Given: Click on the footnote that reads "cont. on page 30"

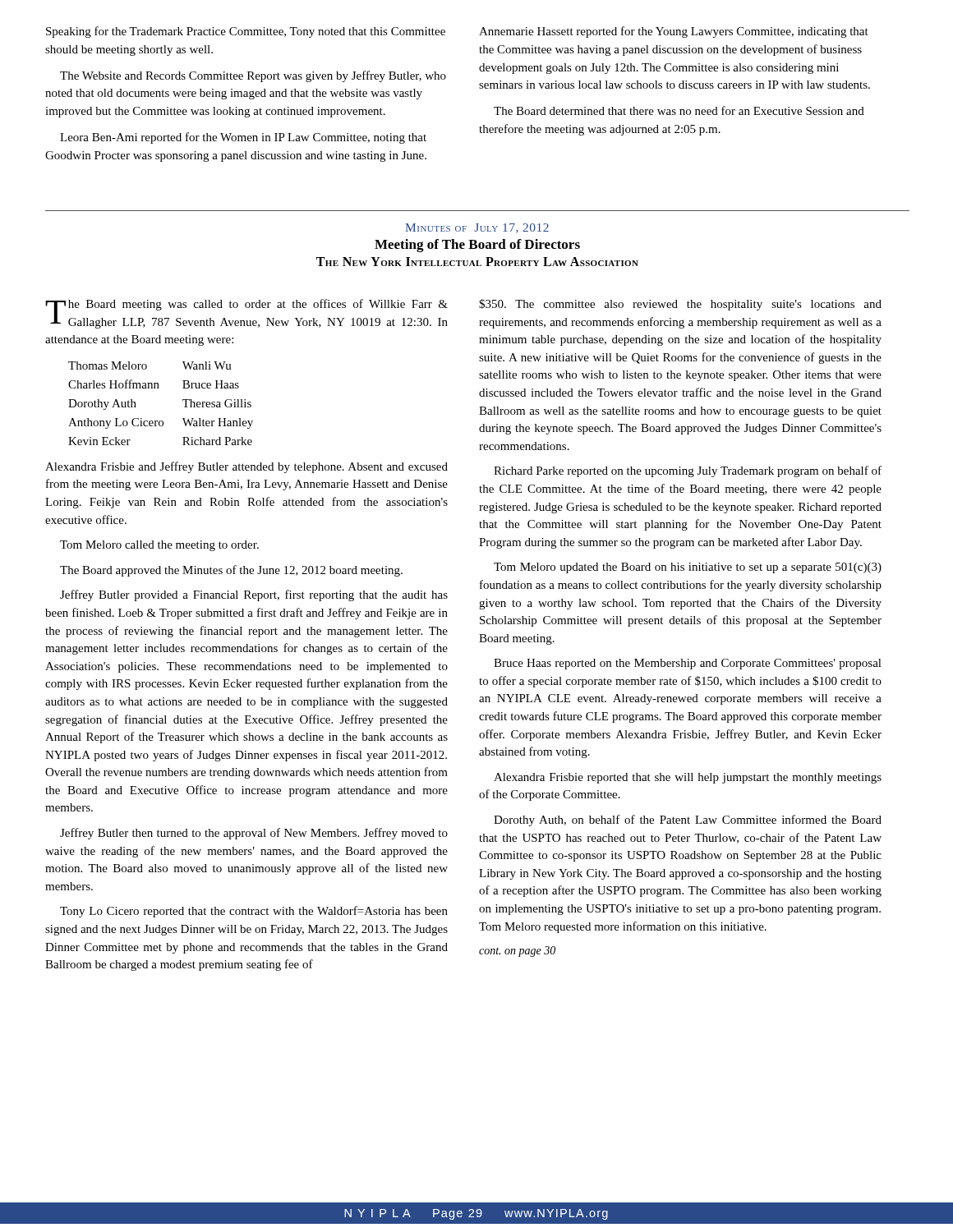Looking at the screenshot, I should point(517,951).
